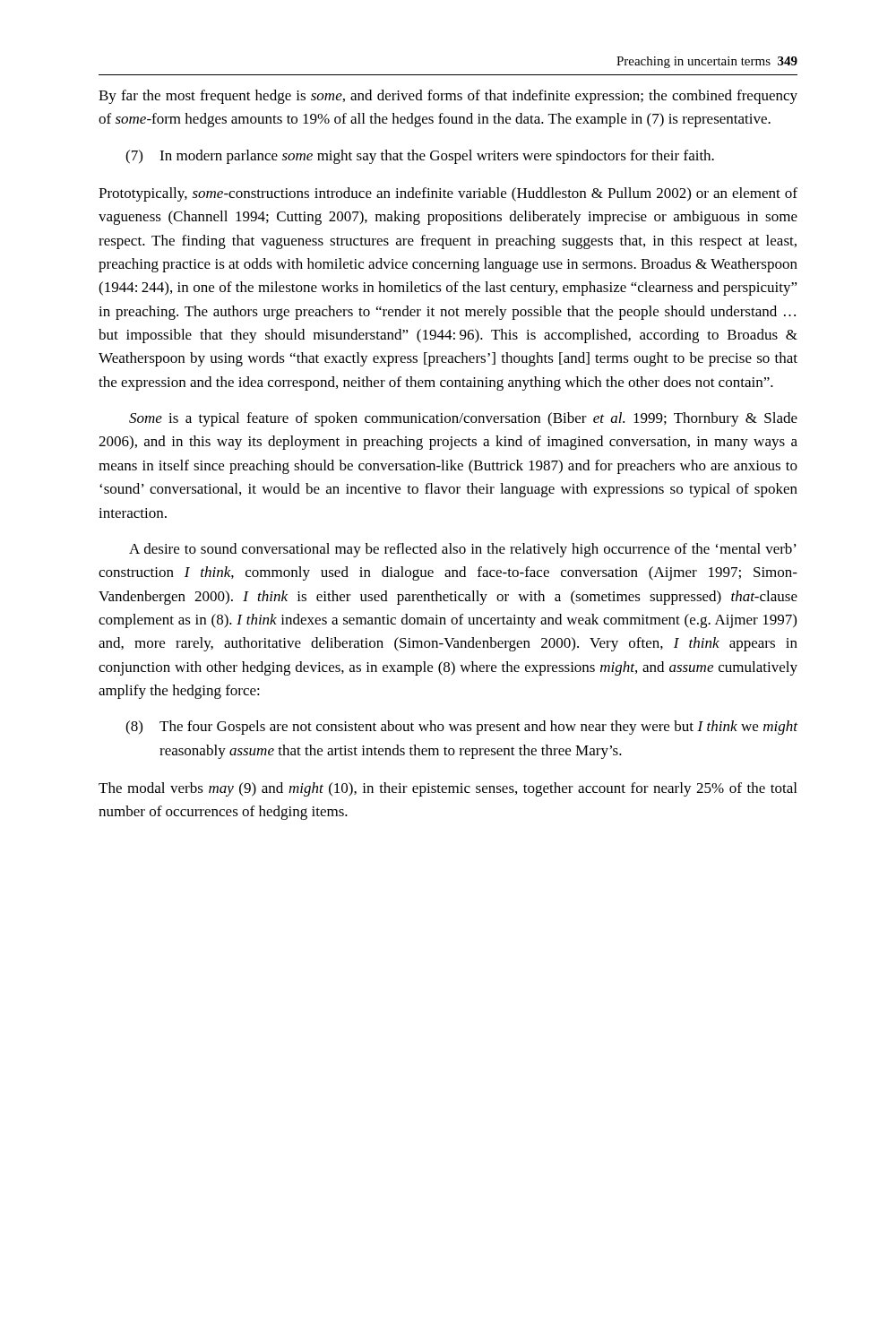Point to the passage starting "A desire to sound conversational"
The width and height of the screenshot is (896, 1344).
click(448, 619)
